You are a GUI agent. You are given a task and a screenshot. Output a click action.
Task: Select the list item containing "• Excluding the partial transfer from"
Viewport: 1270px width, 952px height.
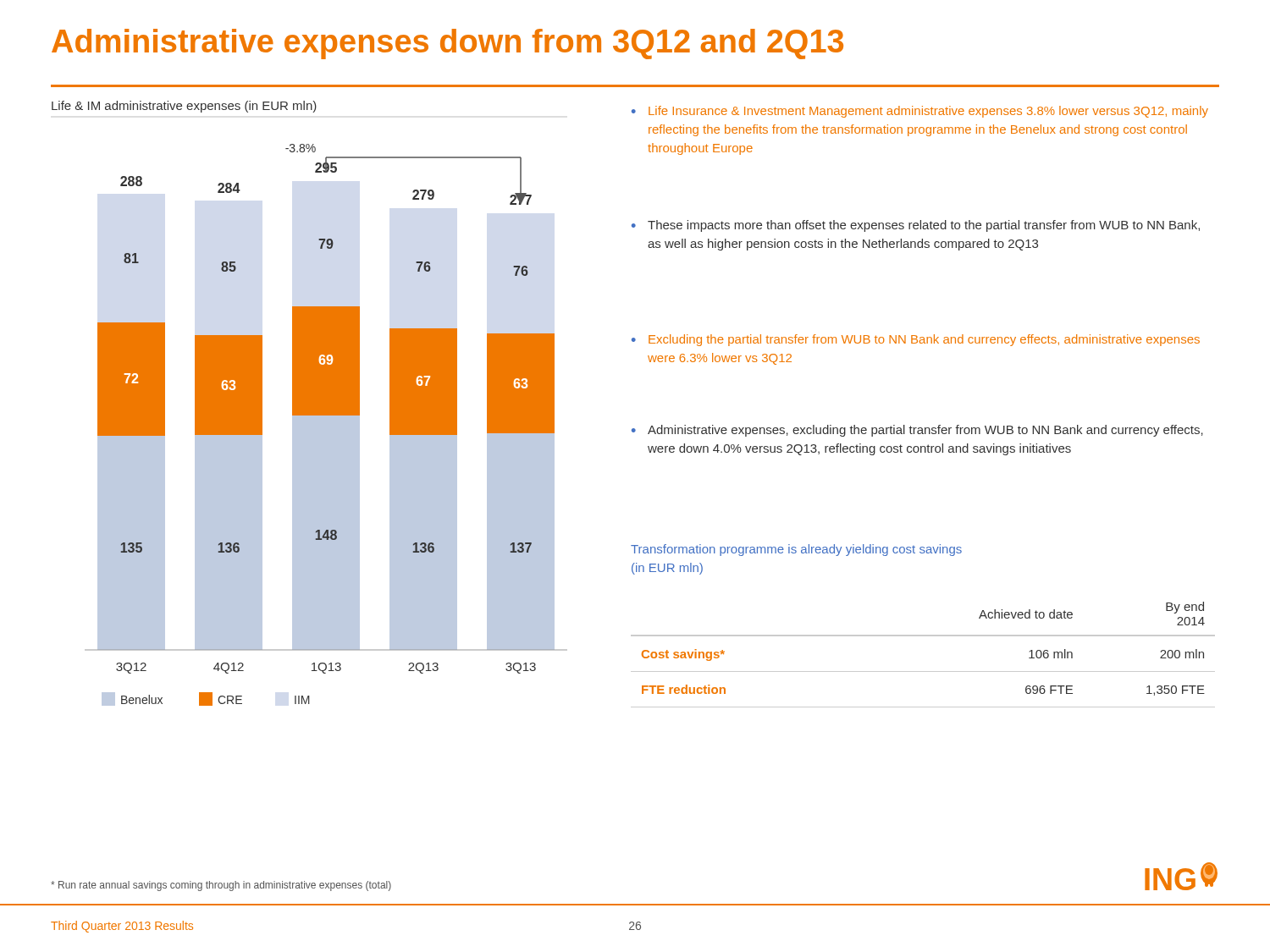(915, 347)
